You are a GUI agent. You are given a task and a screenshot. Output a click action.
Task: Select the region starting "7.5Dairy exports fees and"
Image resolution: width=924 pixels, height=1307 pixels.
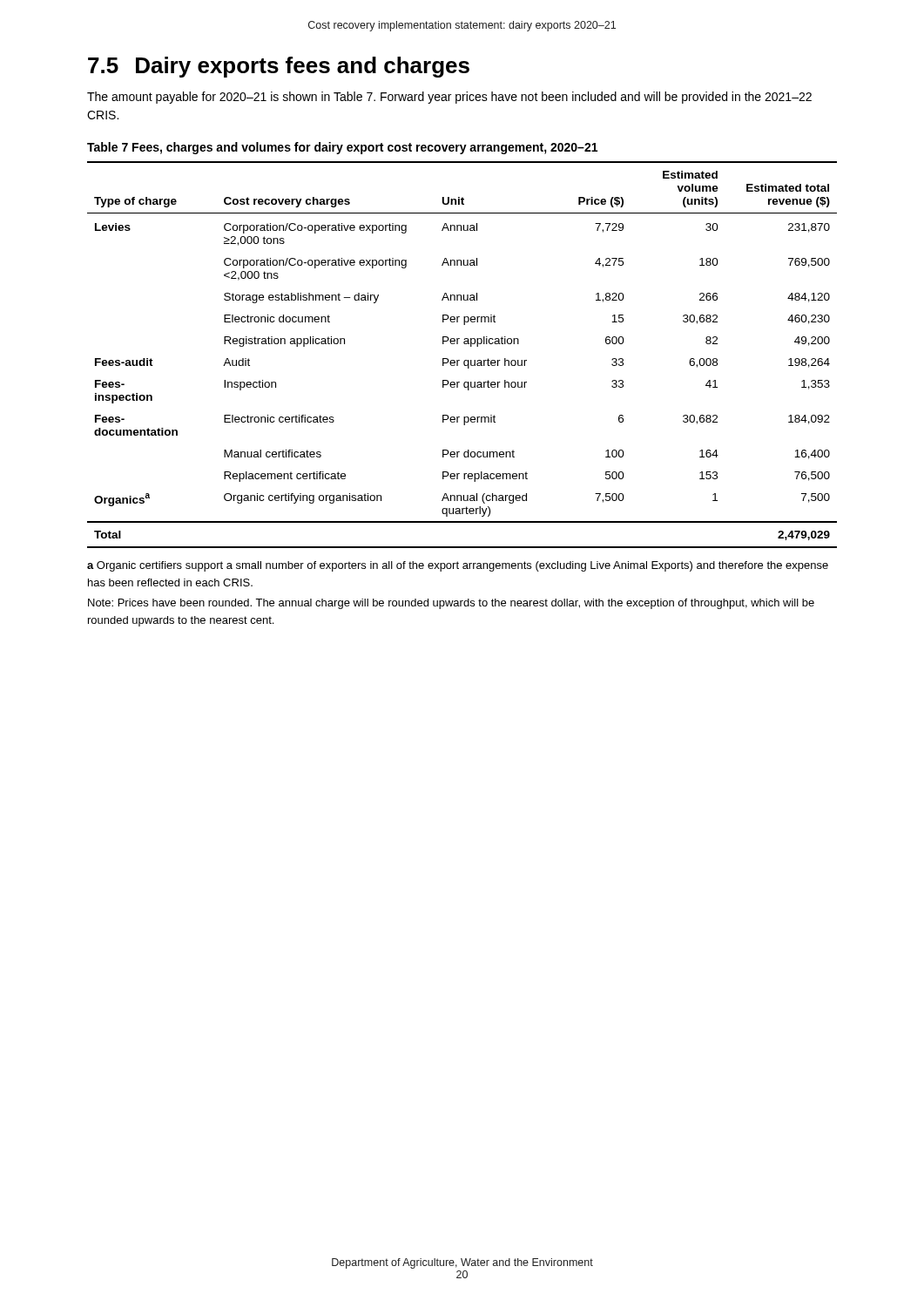pos(462,66)
